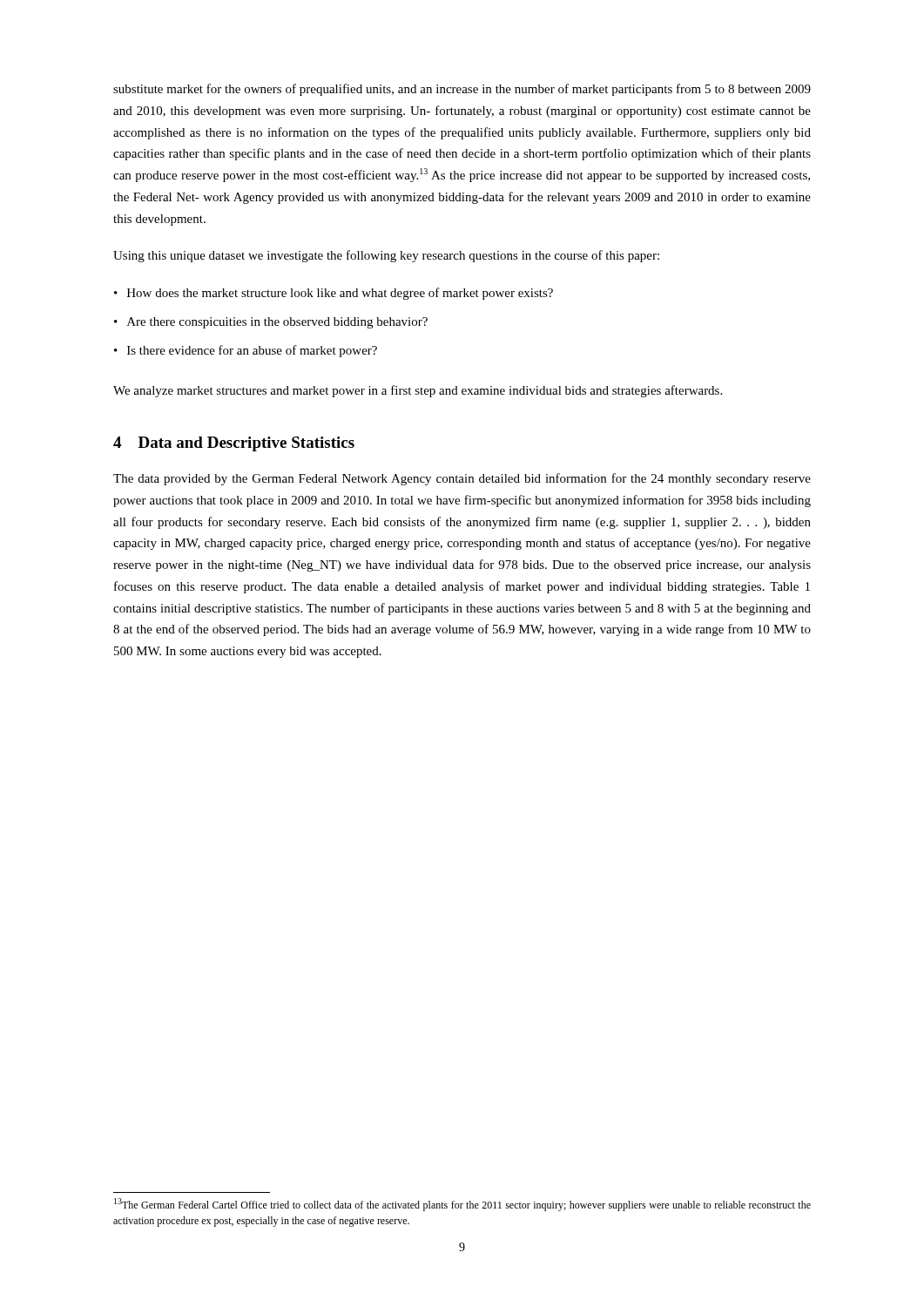Viewport: 924px width, 1307px height.
Task: Point to "4 Data and Descriptive Statistics"
Action: click(234, 444)
